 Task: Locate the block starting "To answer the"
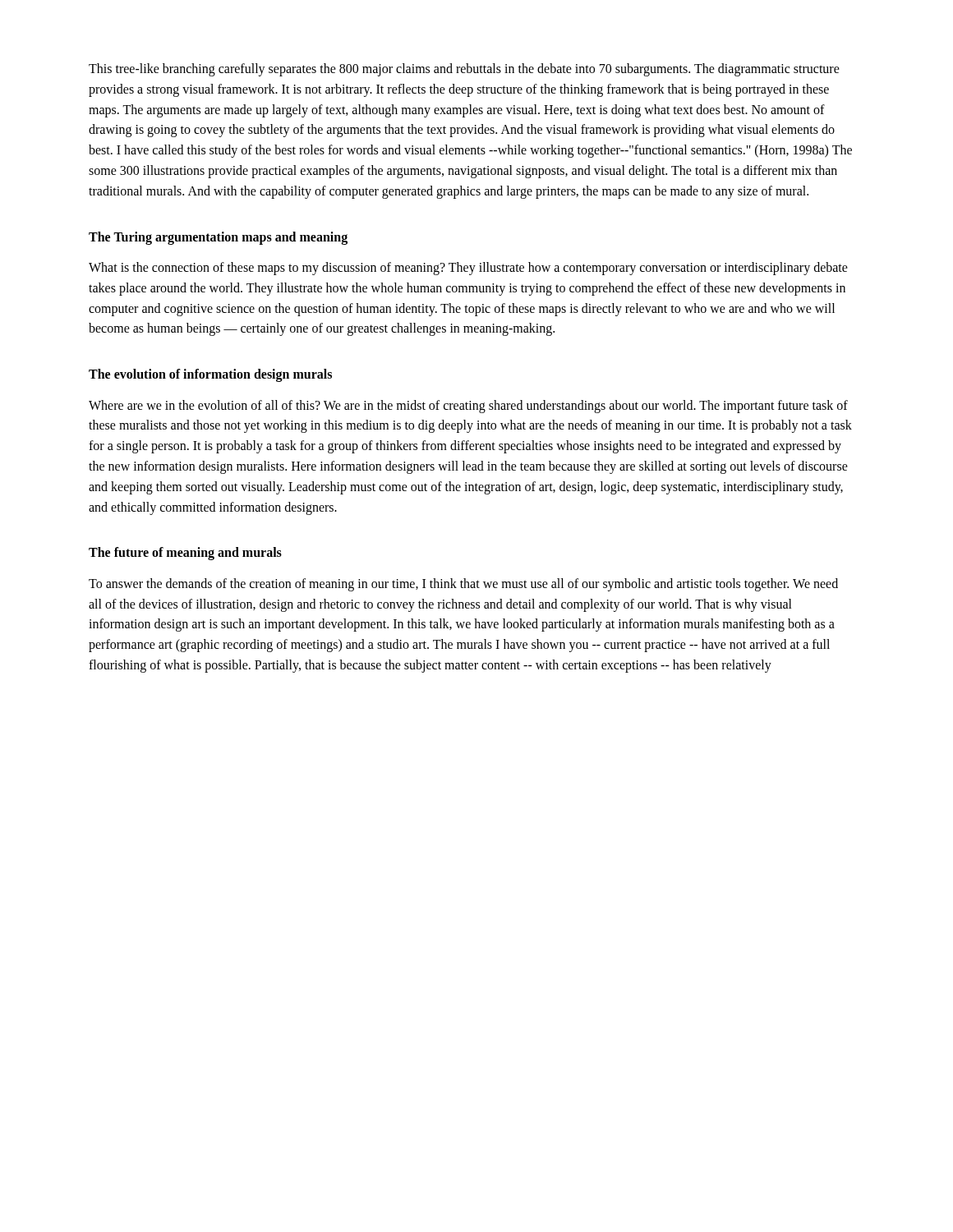pyautogui.click(x=463, y=624)
